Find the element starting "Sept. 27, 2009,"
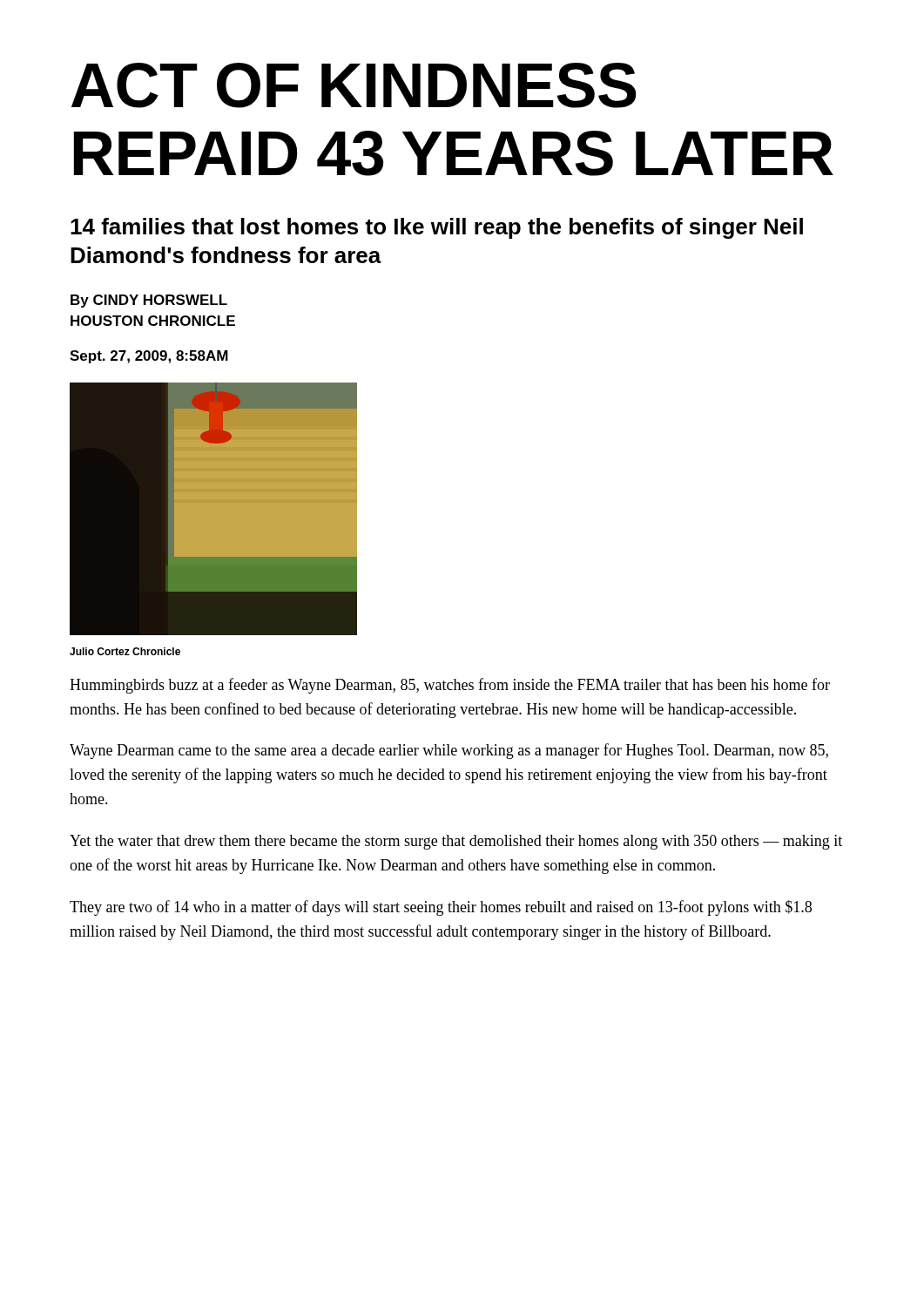 [x=149, y=357]
